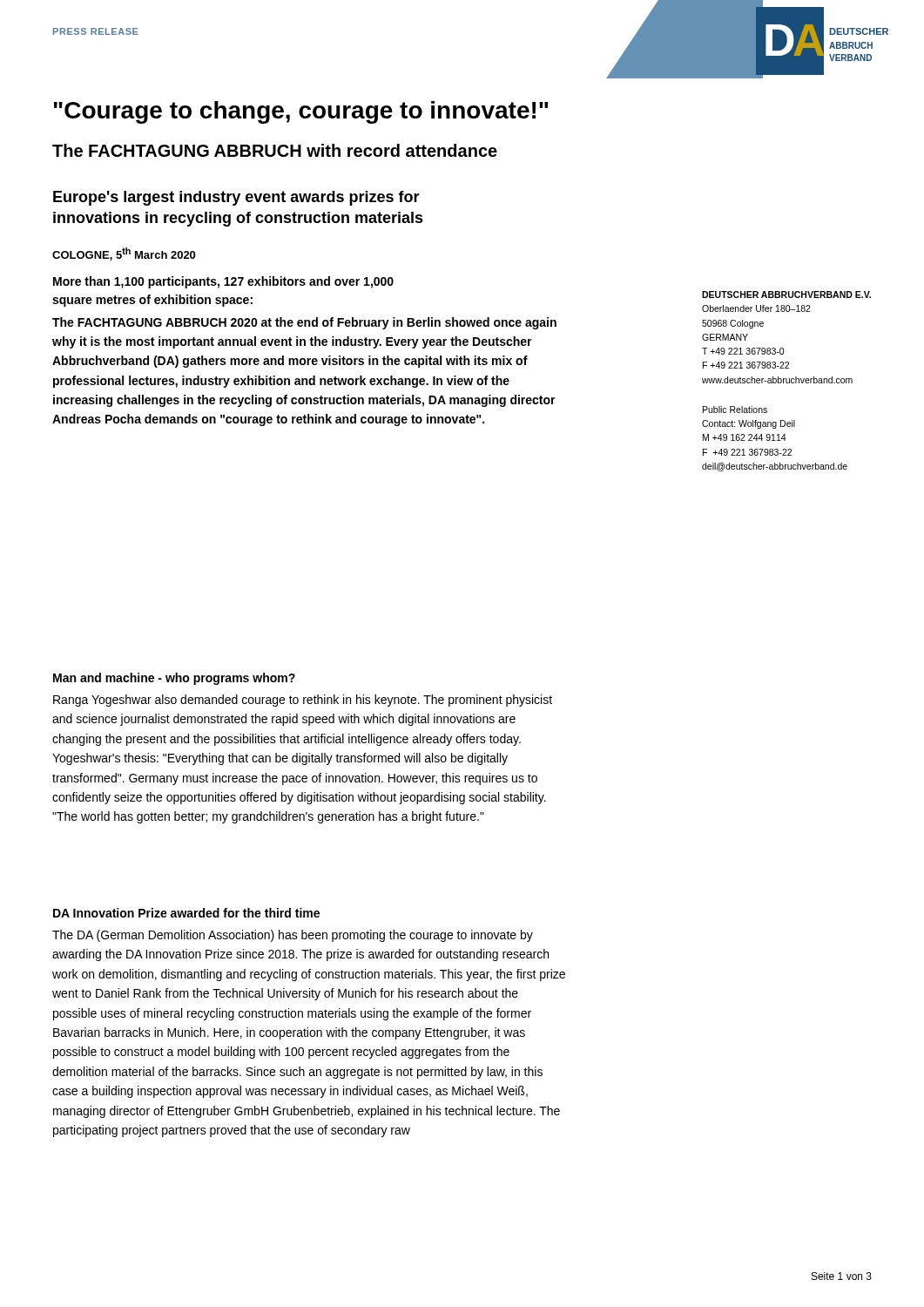Click on the section header containing "The FACHTAGUNG ABBRUCH with record attendance"
Screen dimensions: 1307x924
click(x=275, y=150)
